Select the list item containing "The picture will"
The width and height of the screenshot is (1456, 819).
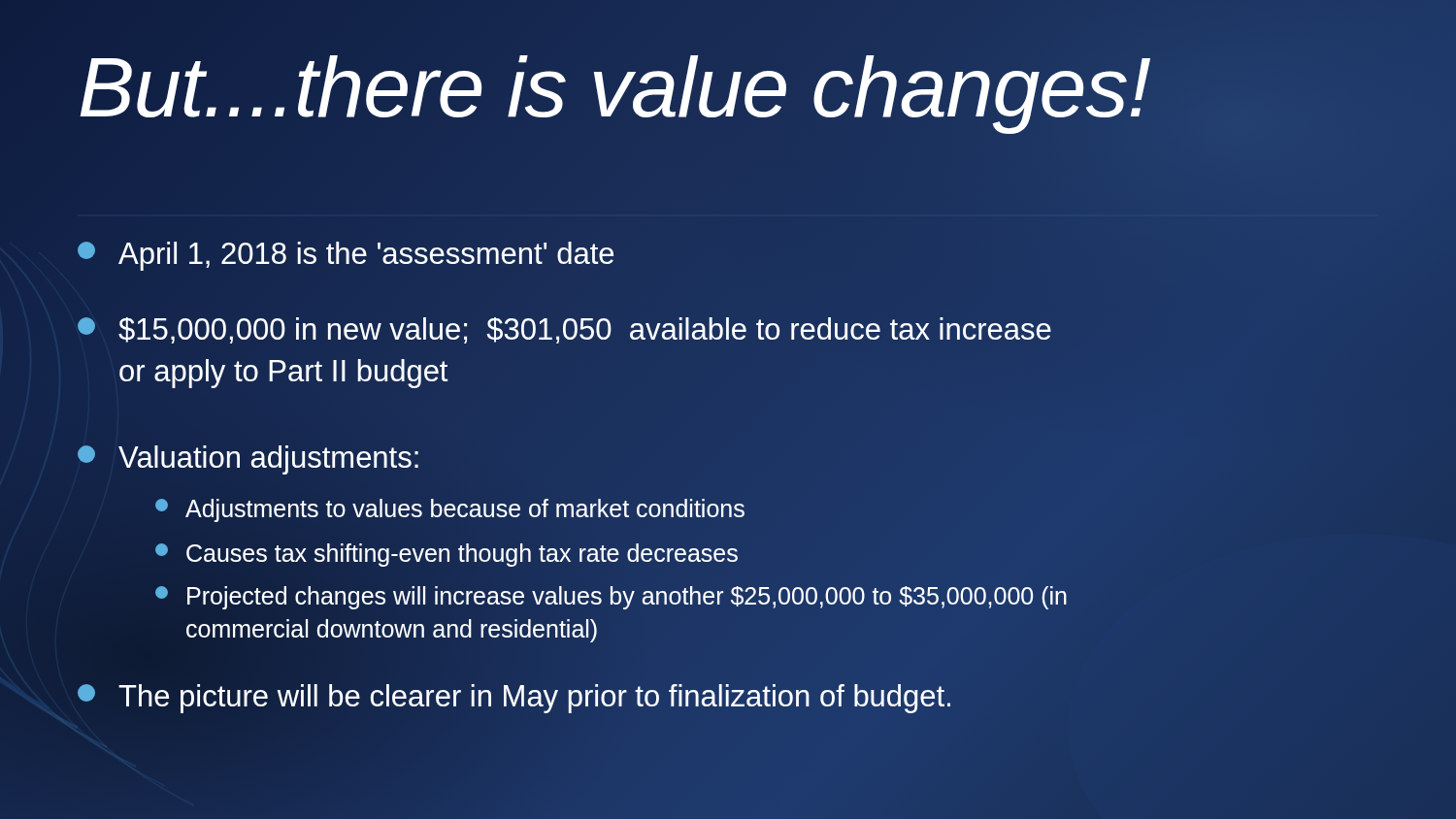pyautogui.click(x=515, y=696)
